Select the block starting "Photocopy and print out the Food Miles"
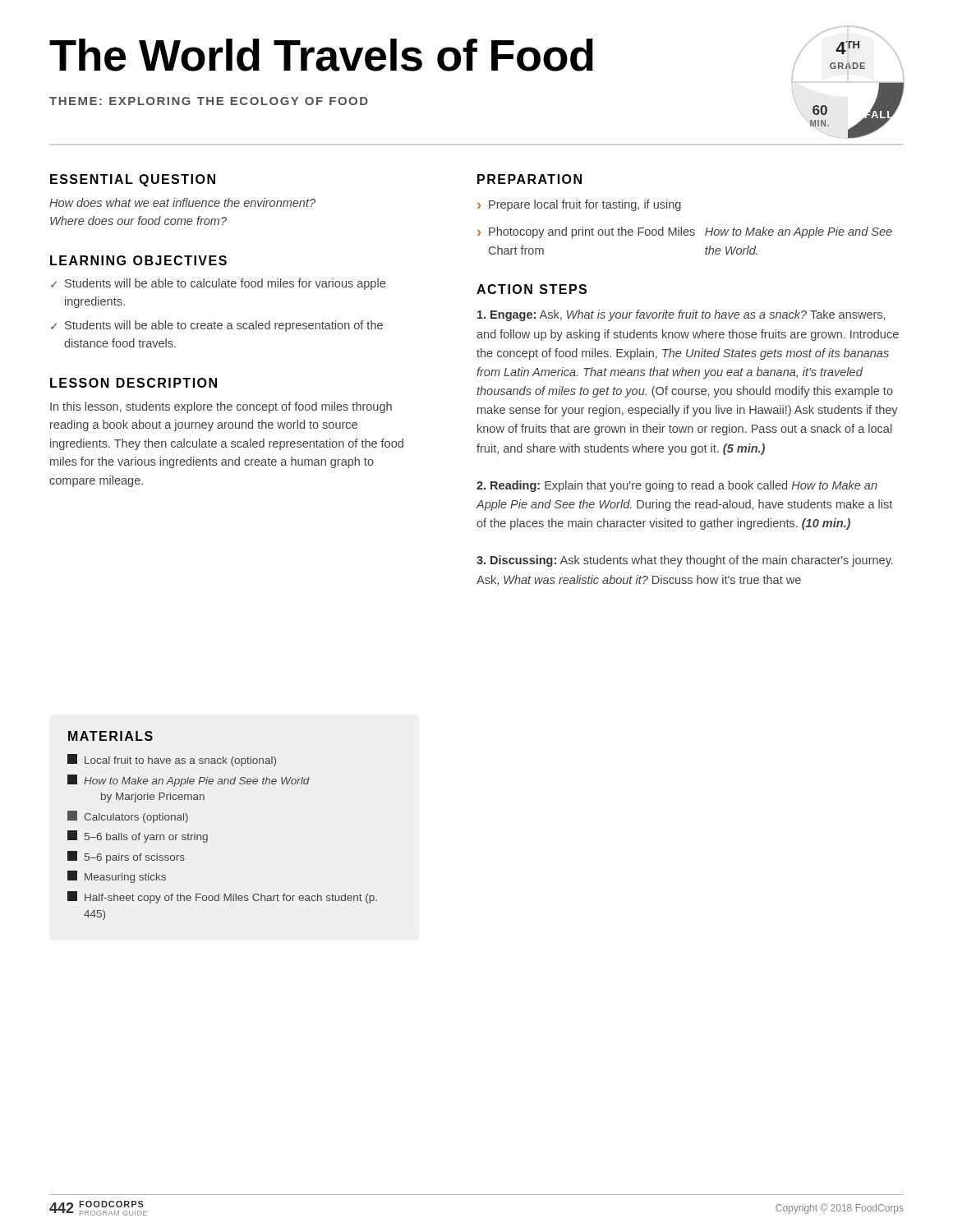Screen dimensions: 1232x953 690,241
